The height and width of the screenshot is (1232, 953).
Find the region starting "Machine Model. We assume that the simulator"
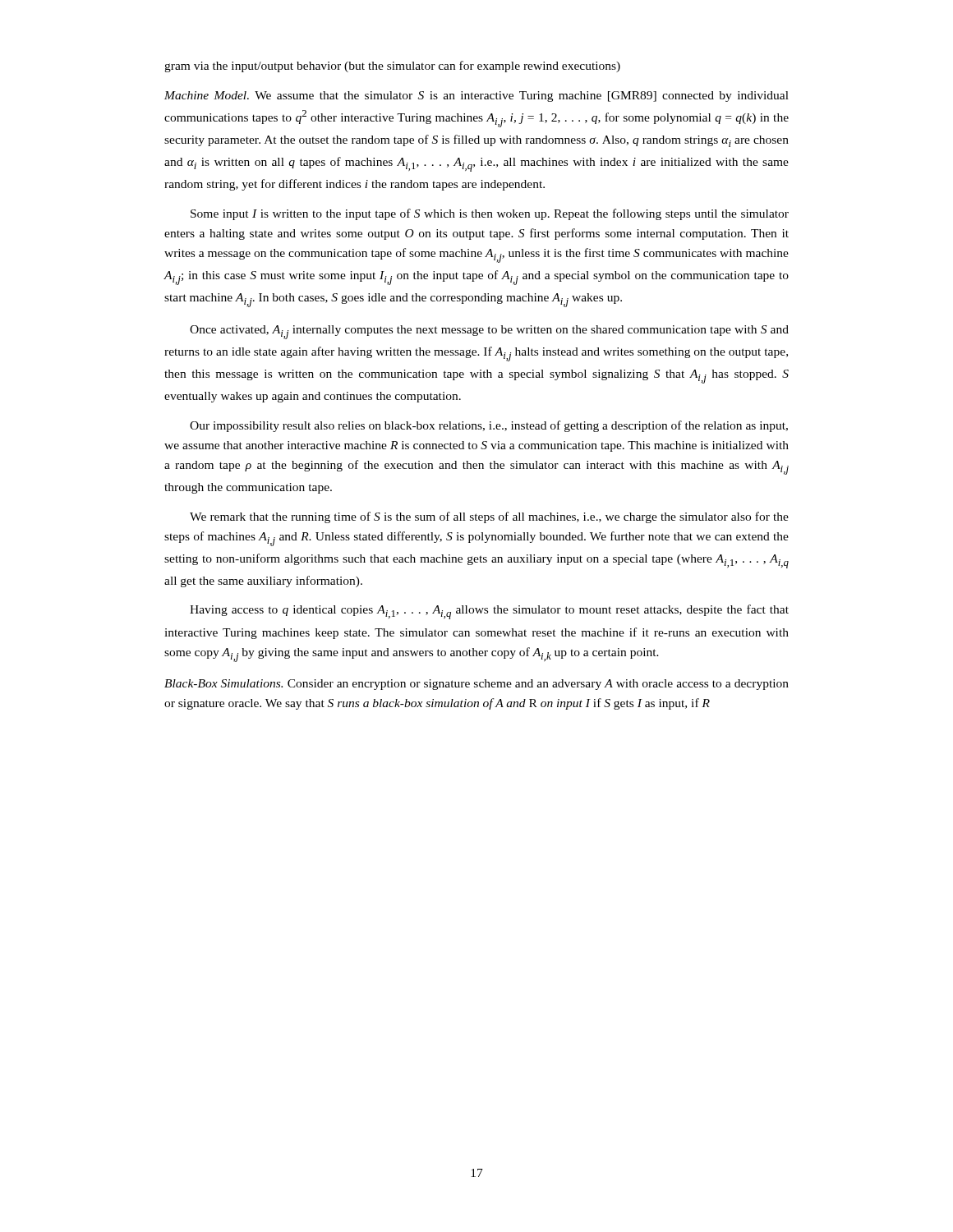(x=476, y=140)
